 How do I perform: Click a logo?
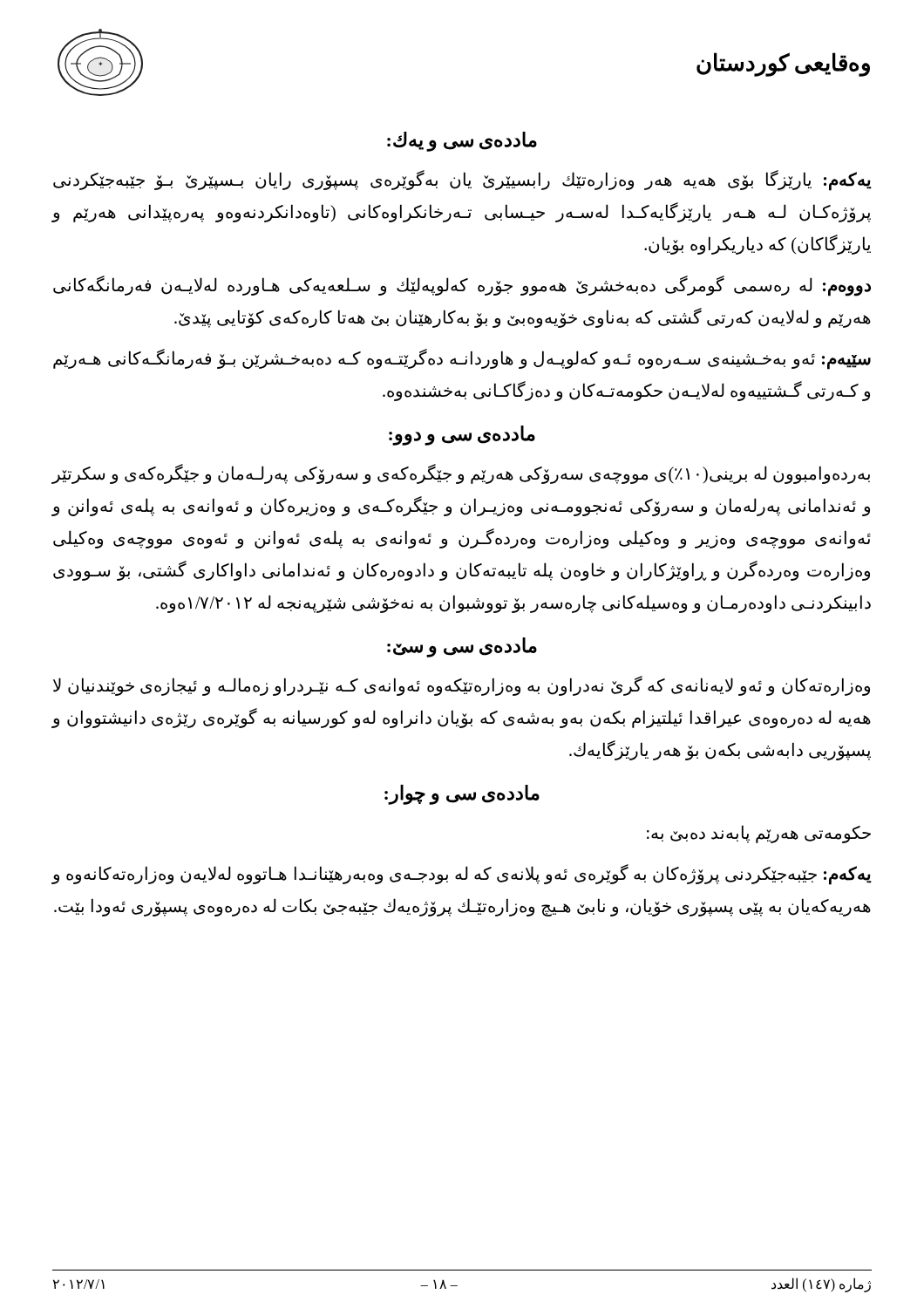[100, 63]
